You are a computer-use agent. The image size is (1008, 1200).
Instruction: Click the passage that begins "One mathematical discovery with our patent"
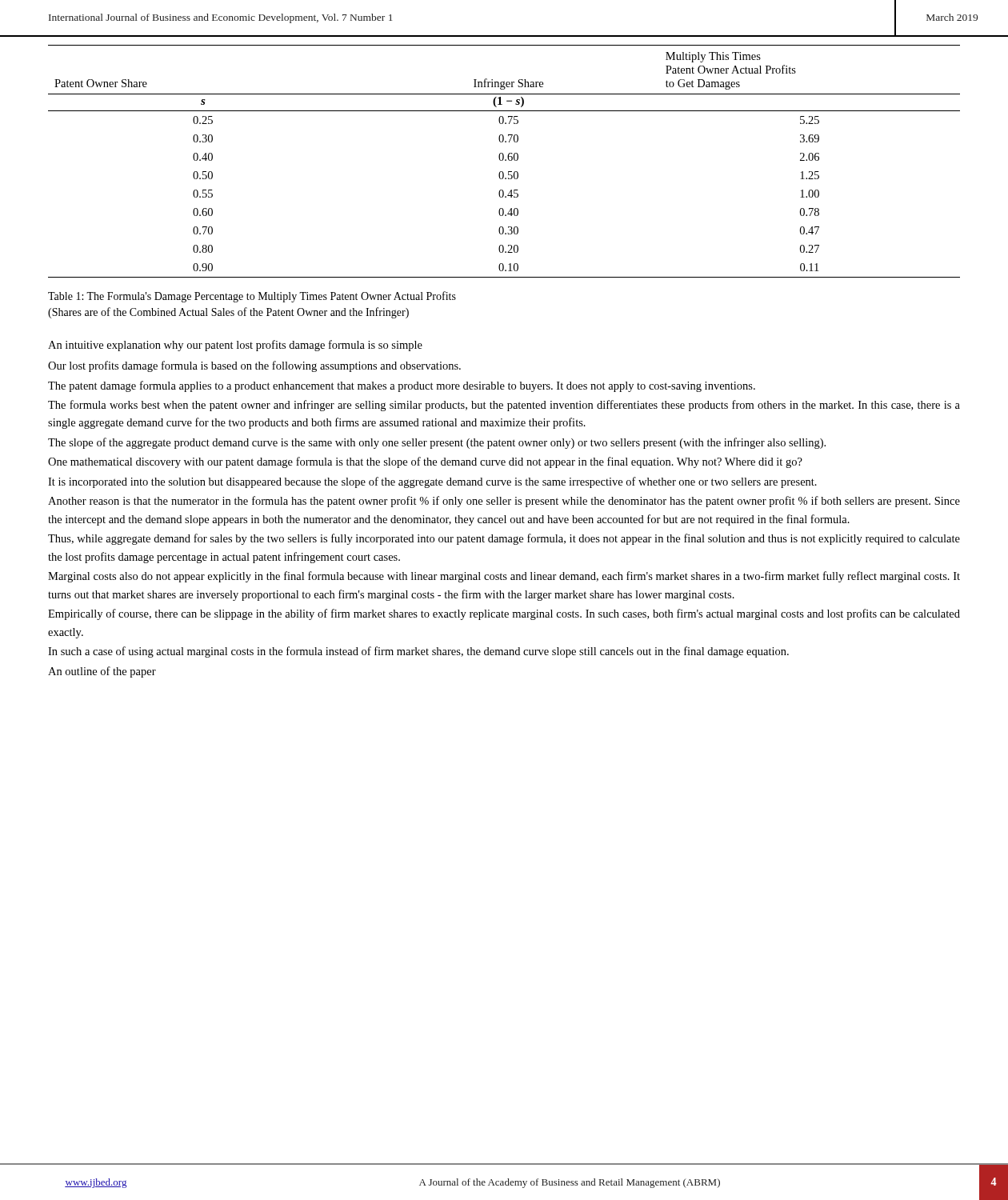tap(504, 462)
